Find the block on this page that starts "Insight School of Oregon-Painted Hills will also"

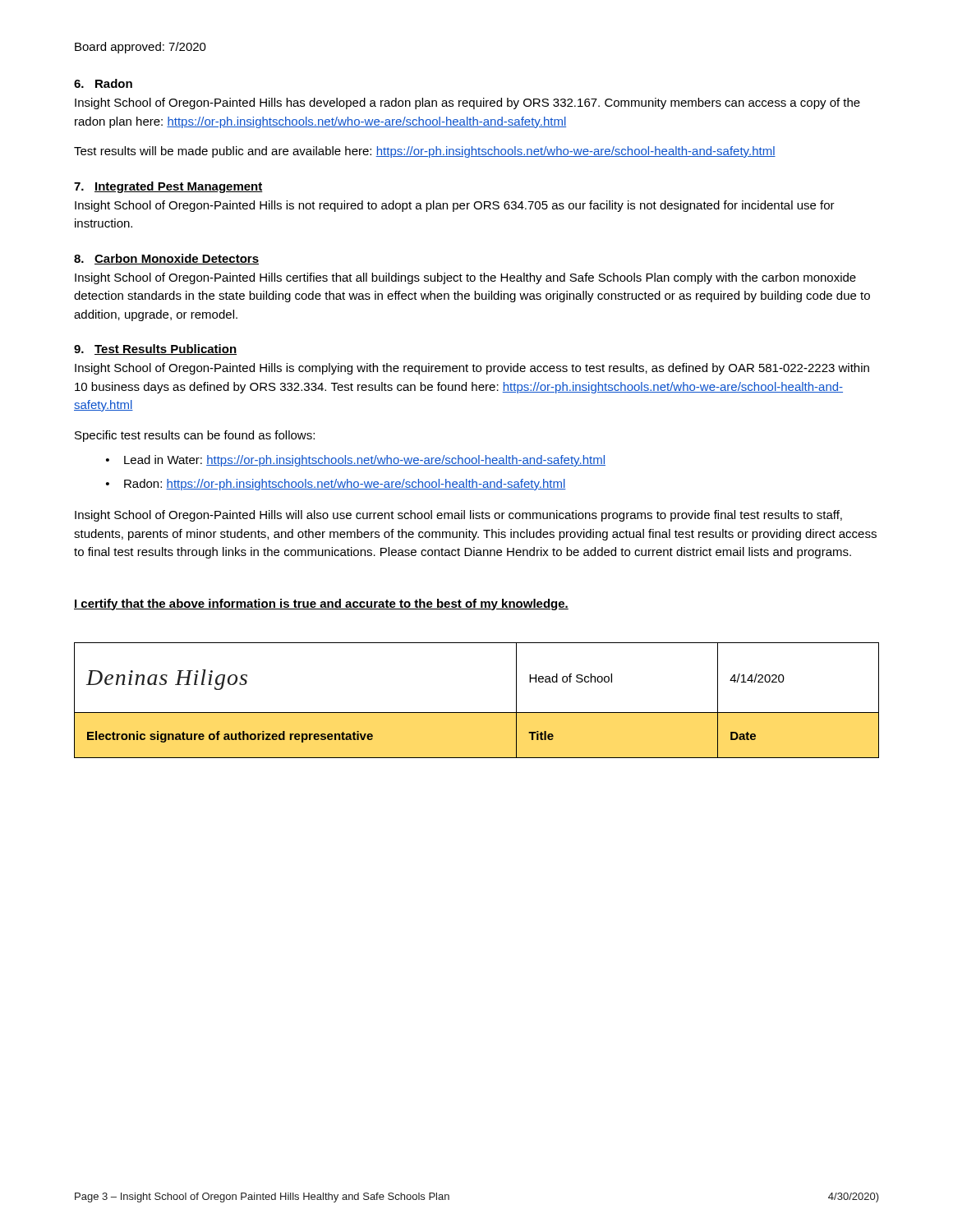475,533
